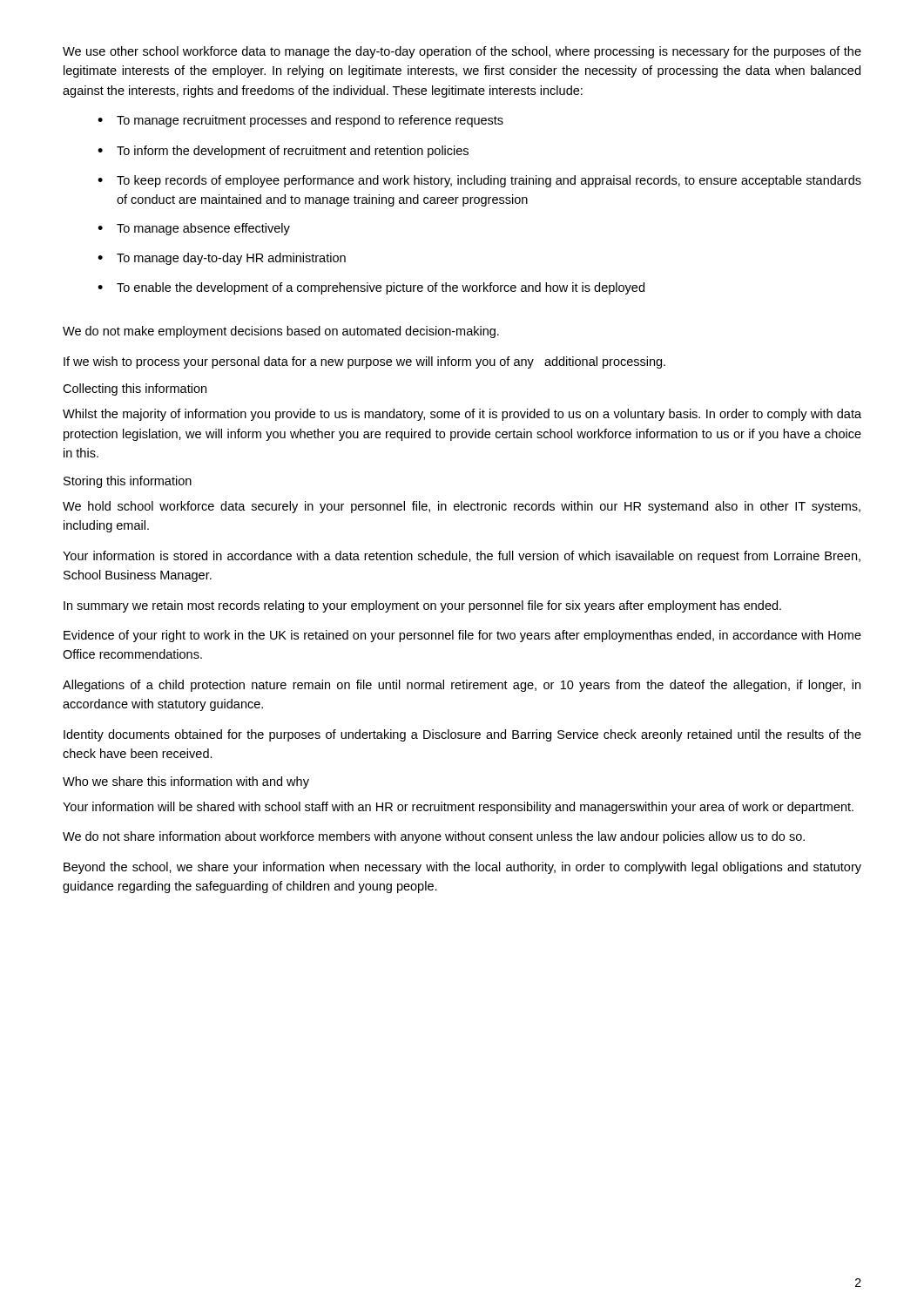Locate the passage starting "Identity documents obtained for the purposes of undertaking"

(462, 744)
